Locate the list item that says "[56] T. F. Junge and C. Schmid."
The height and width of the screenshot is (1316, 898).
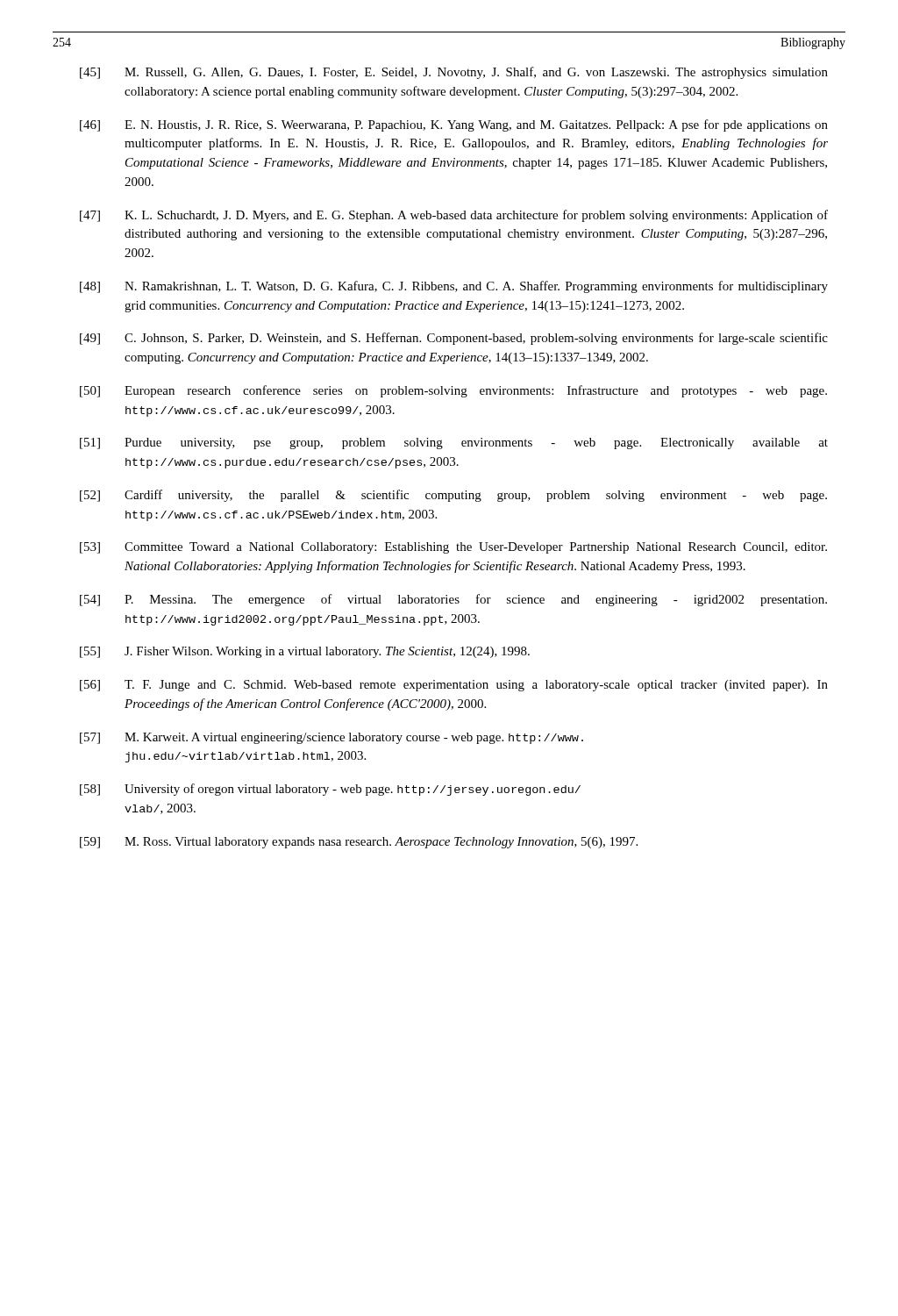[x=453, y=695]
